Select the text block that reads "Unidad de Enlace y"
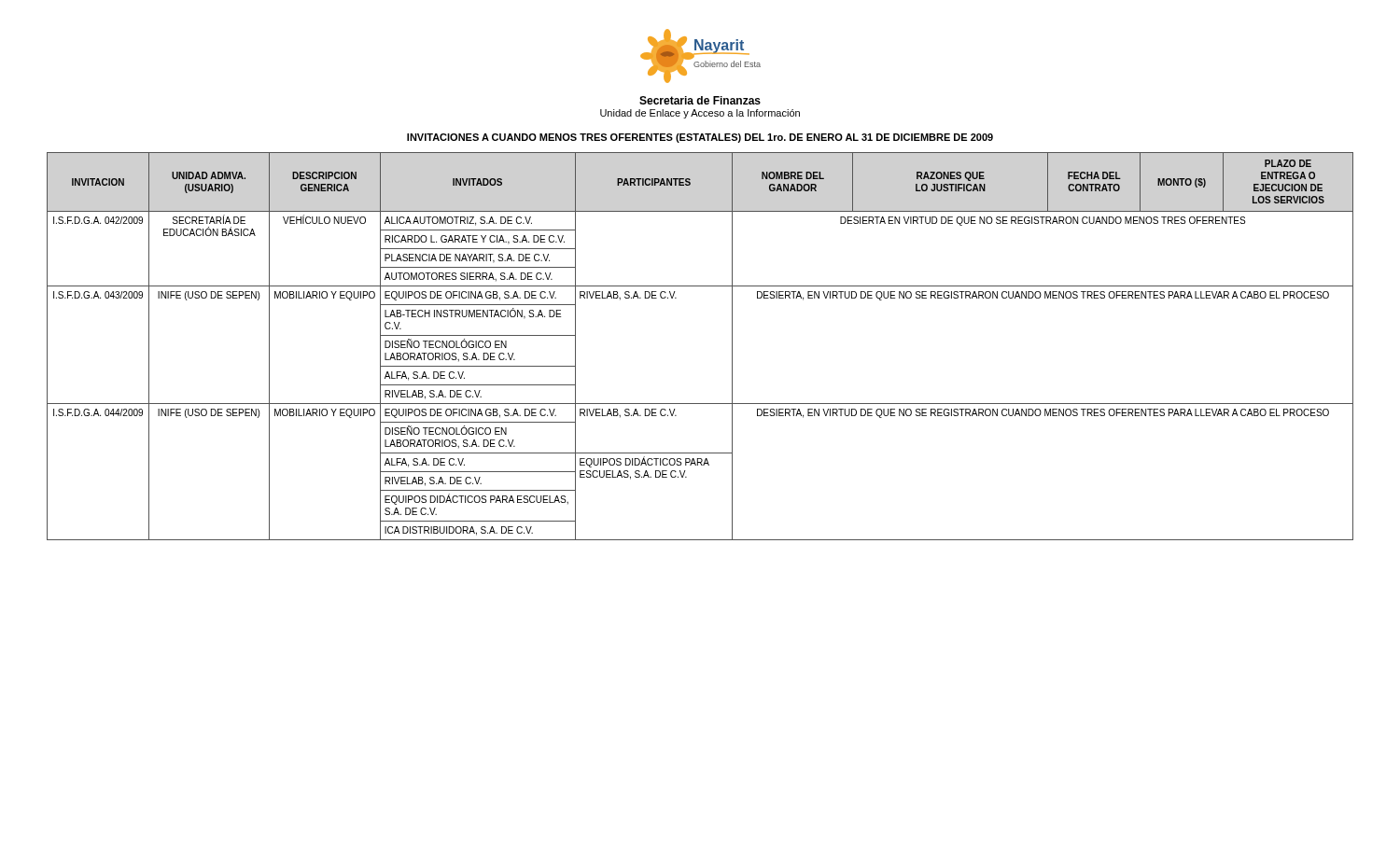The height and width of the screenshot is (850, 1400). tap(700, 113)
